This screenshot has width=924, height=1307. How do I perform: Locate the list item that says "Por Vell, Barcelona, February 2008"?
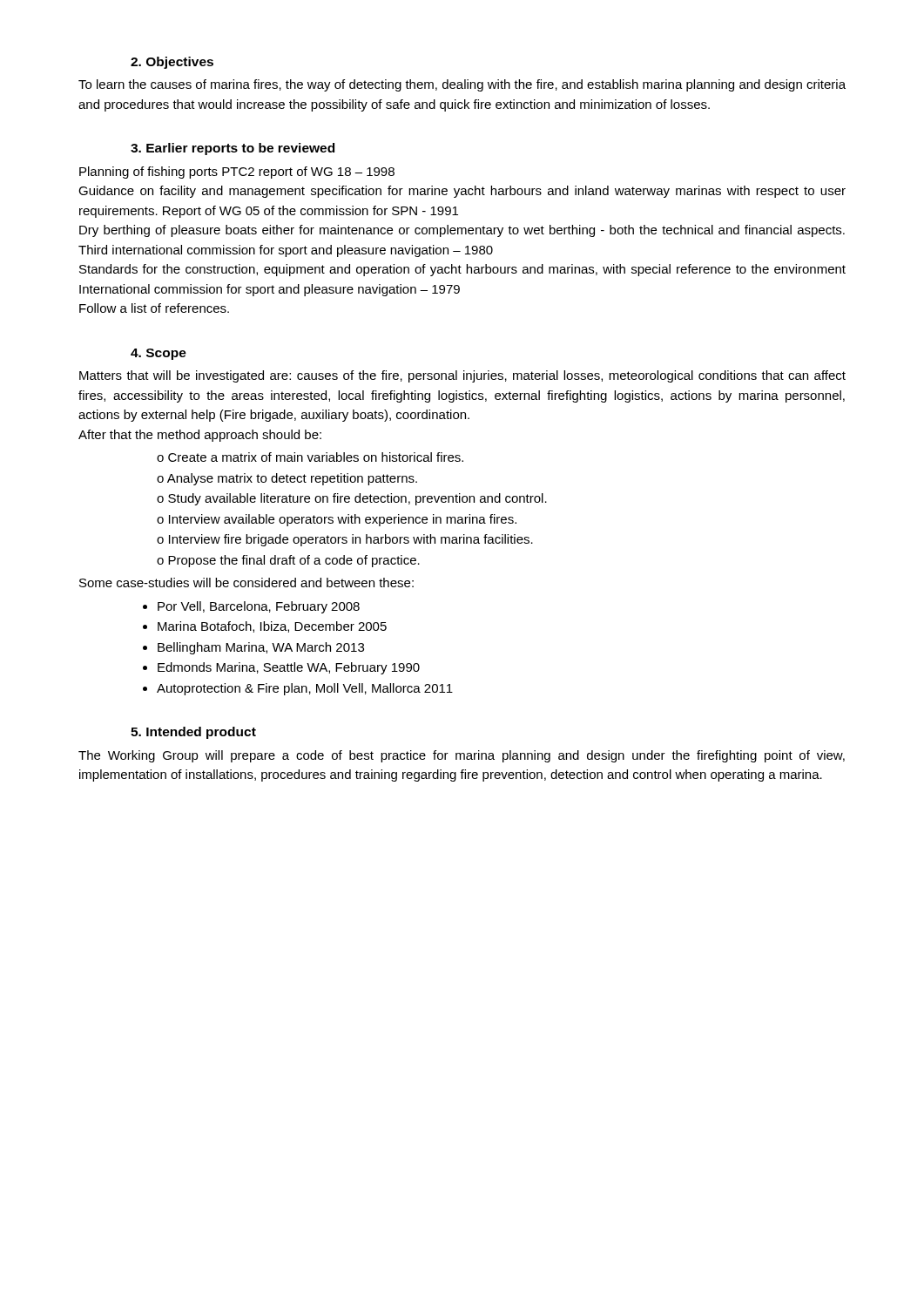(258, 606)
